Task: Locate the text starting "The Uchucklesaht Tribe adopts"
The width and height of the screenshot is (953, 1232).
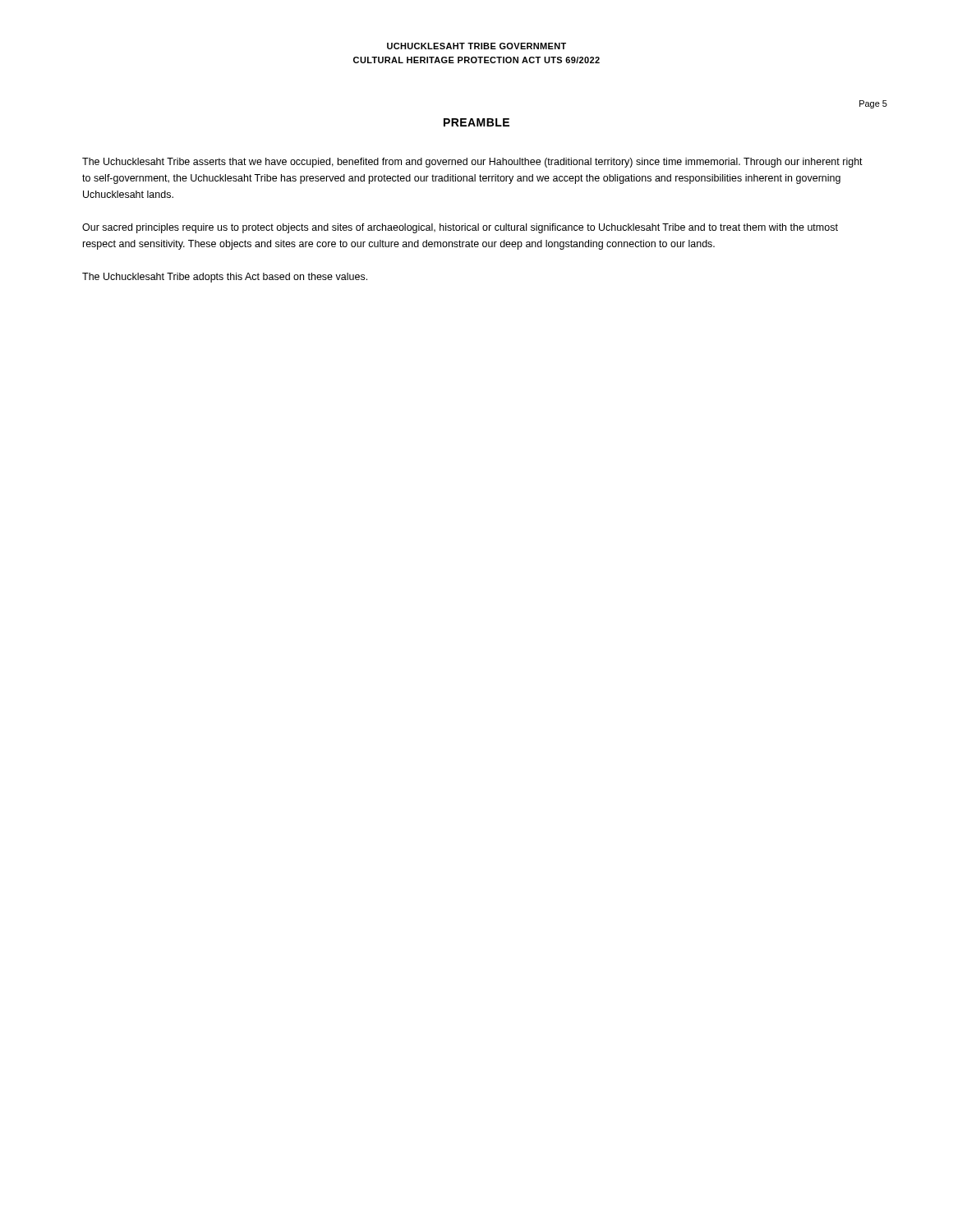Action: (x=225, y=277)
